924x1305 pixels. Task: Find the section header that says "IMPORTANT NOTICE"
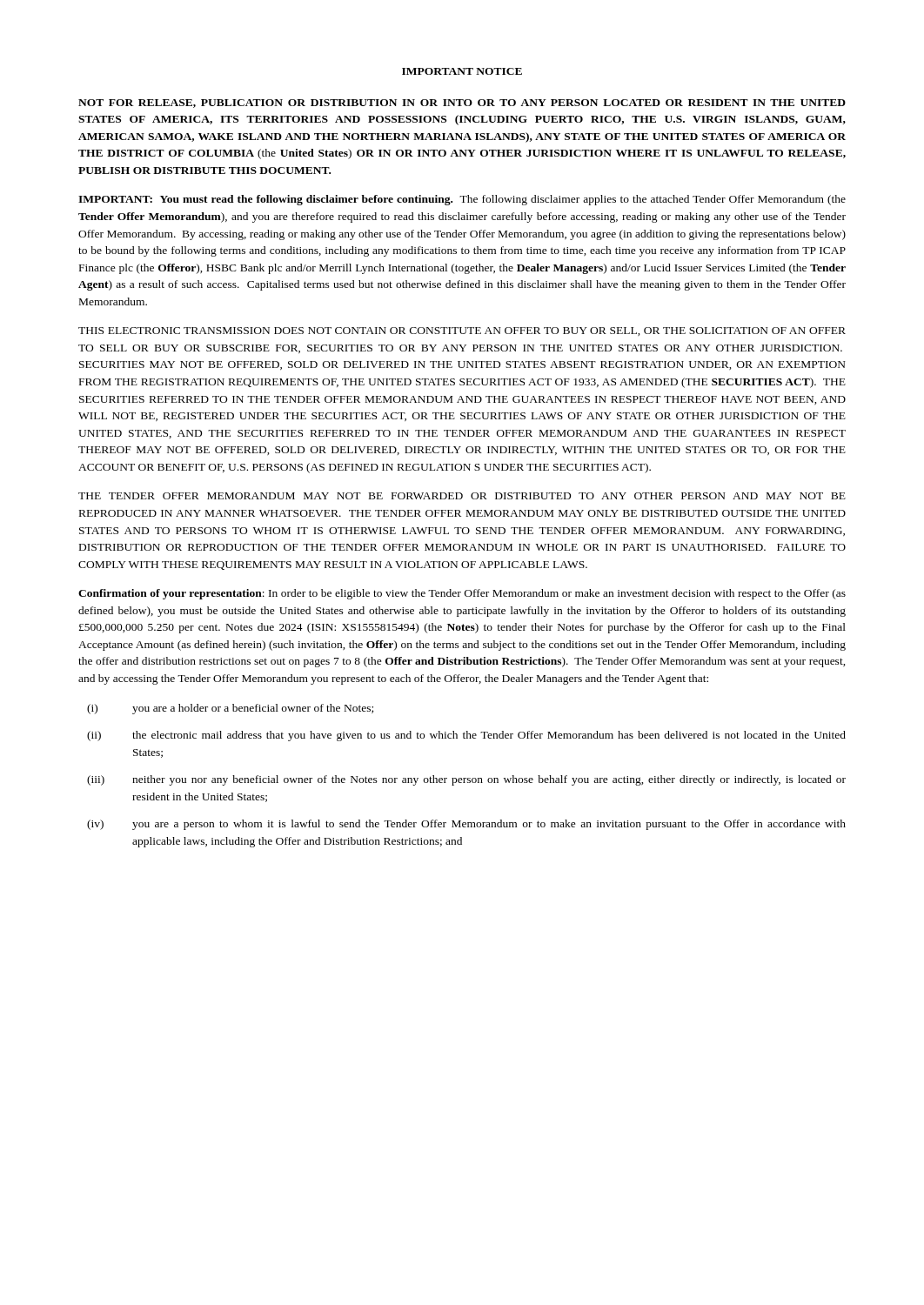click(x=462, y=71)
